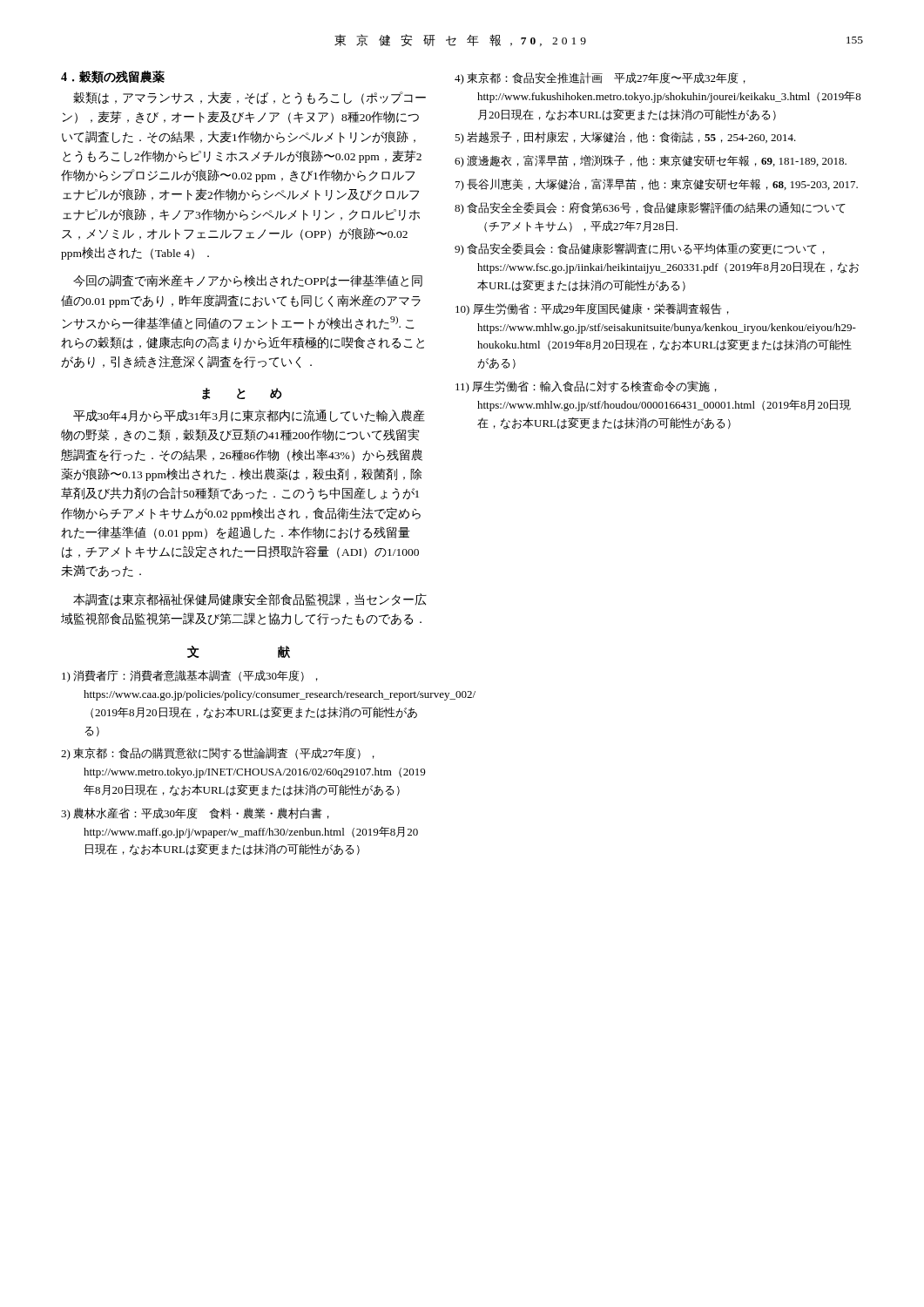Point to "ま と め"
This screenshot has width=924, height=1307.
click(244, 394)
